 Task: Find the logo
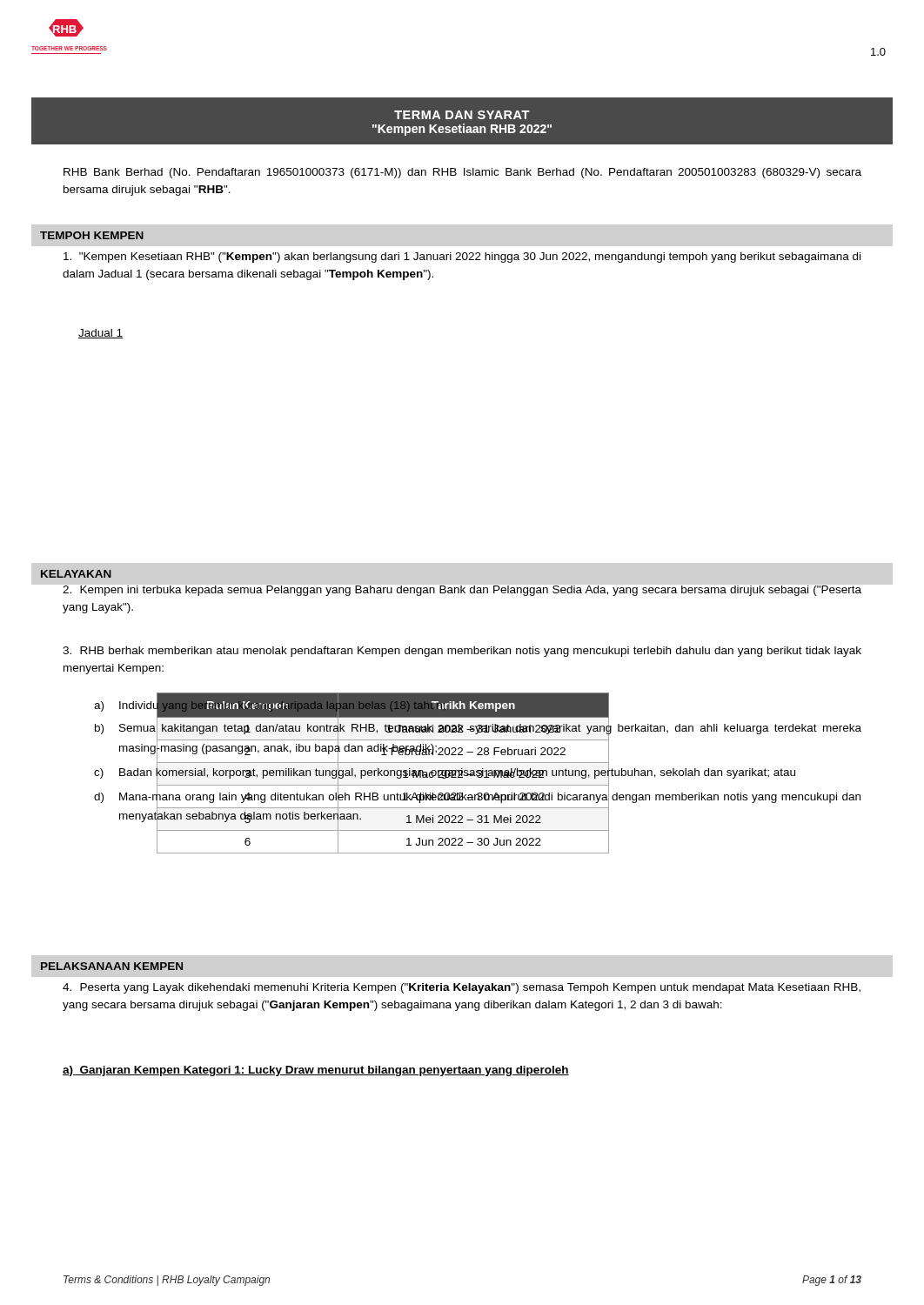(x=79, y=47)
